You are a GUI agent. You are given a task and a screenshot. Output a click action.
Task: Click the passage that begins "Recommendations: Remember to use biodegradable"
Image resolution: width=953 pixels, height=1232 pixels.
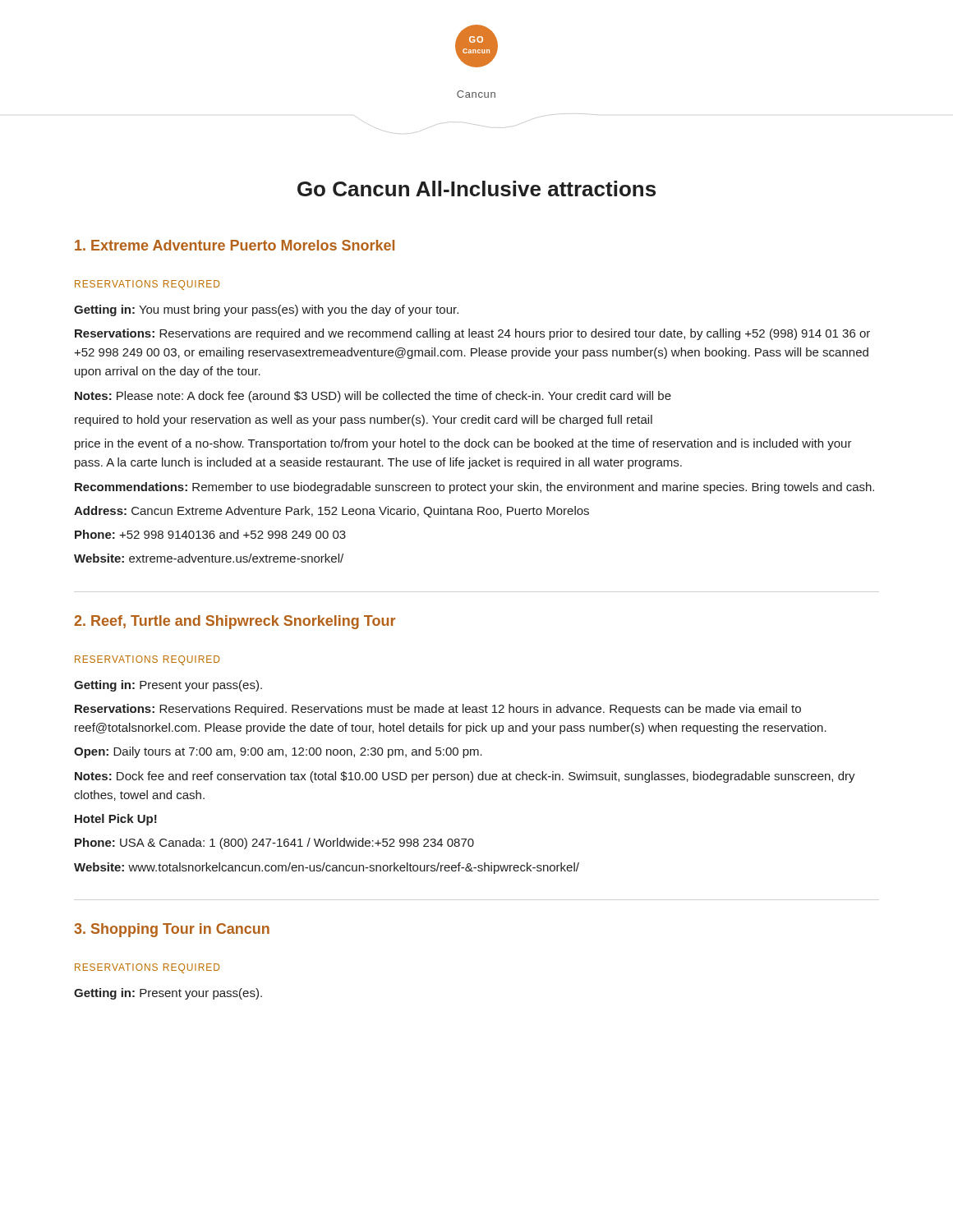[x=475, y=486]
